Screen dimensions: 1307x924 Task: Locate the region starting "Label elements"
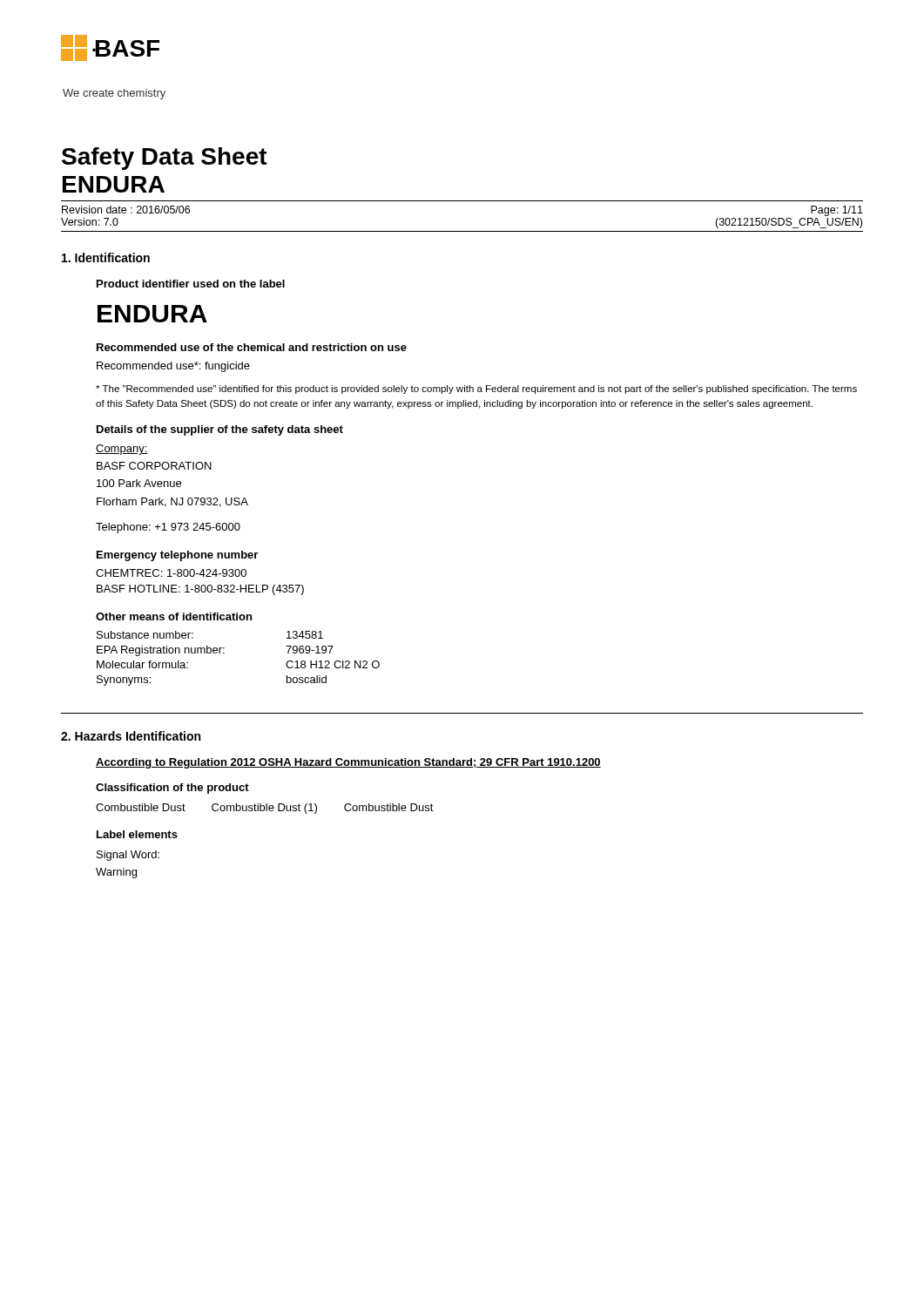pos(137,835)
